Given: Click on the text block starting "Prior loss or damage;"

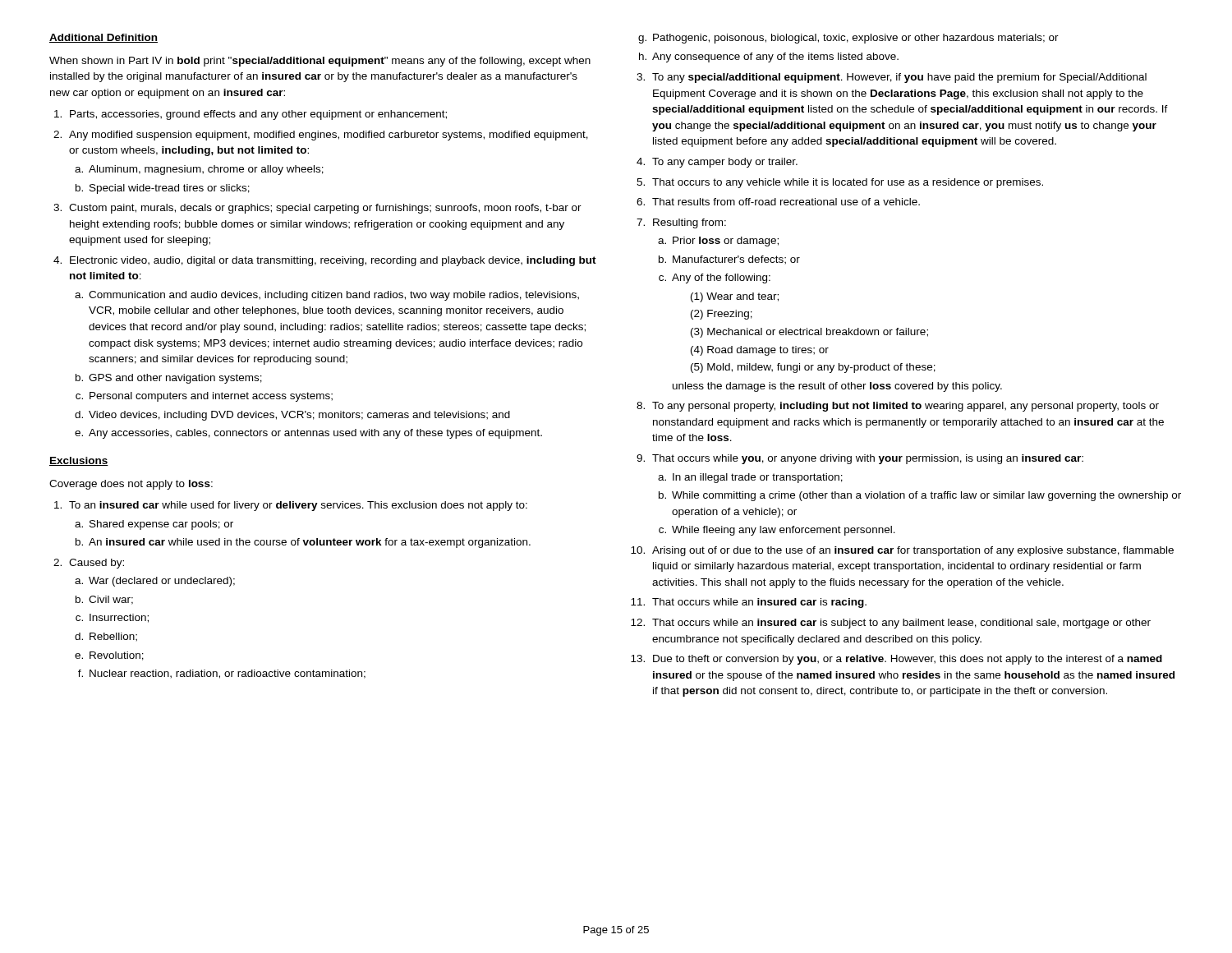Looking at the screenshot, I should [726, 240].
